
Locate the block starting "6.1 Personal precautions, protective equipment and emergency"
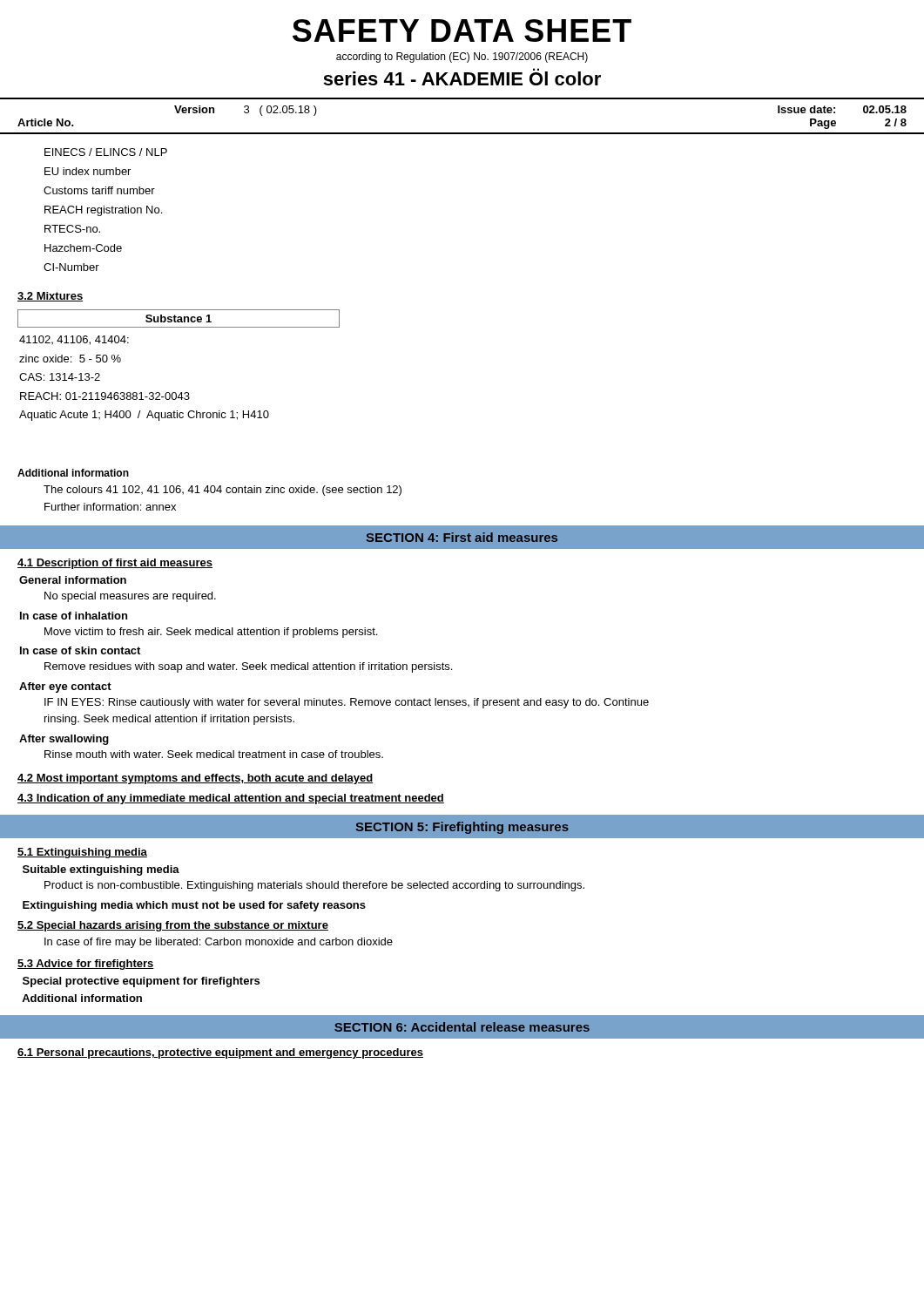click(x=220, y=1053)
